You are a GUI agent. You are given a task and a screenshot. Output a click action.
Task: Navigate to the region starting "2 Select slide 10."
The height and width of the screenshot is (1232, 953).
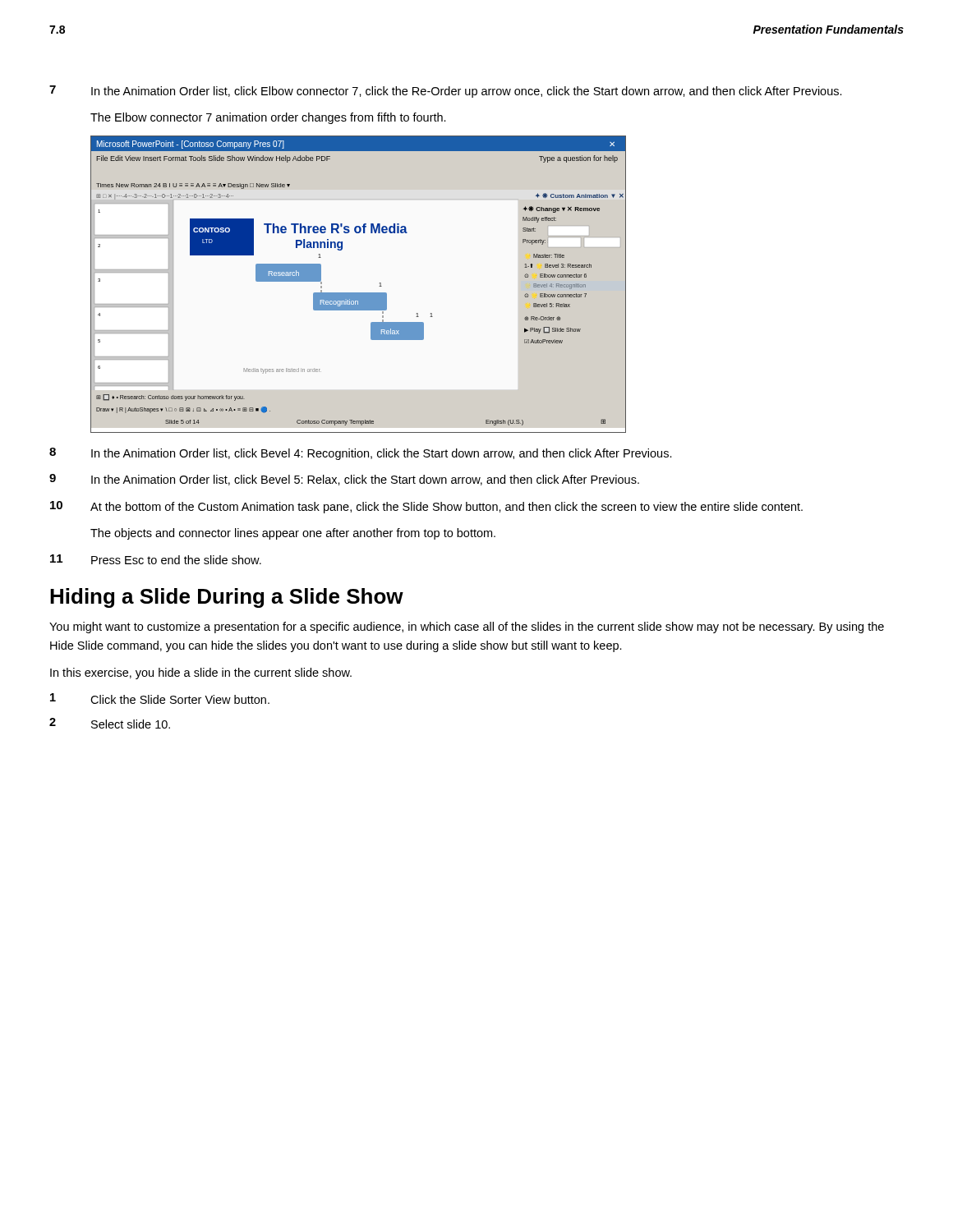pyautogui.click(x=110, y=725)
